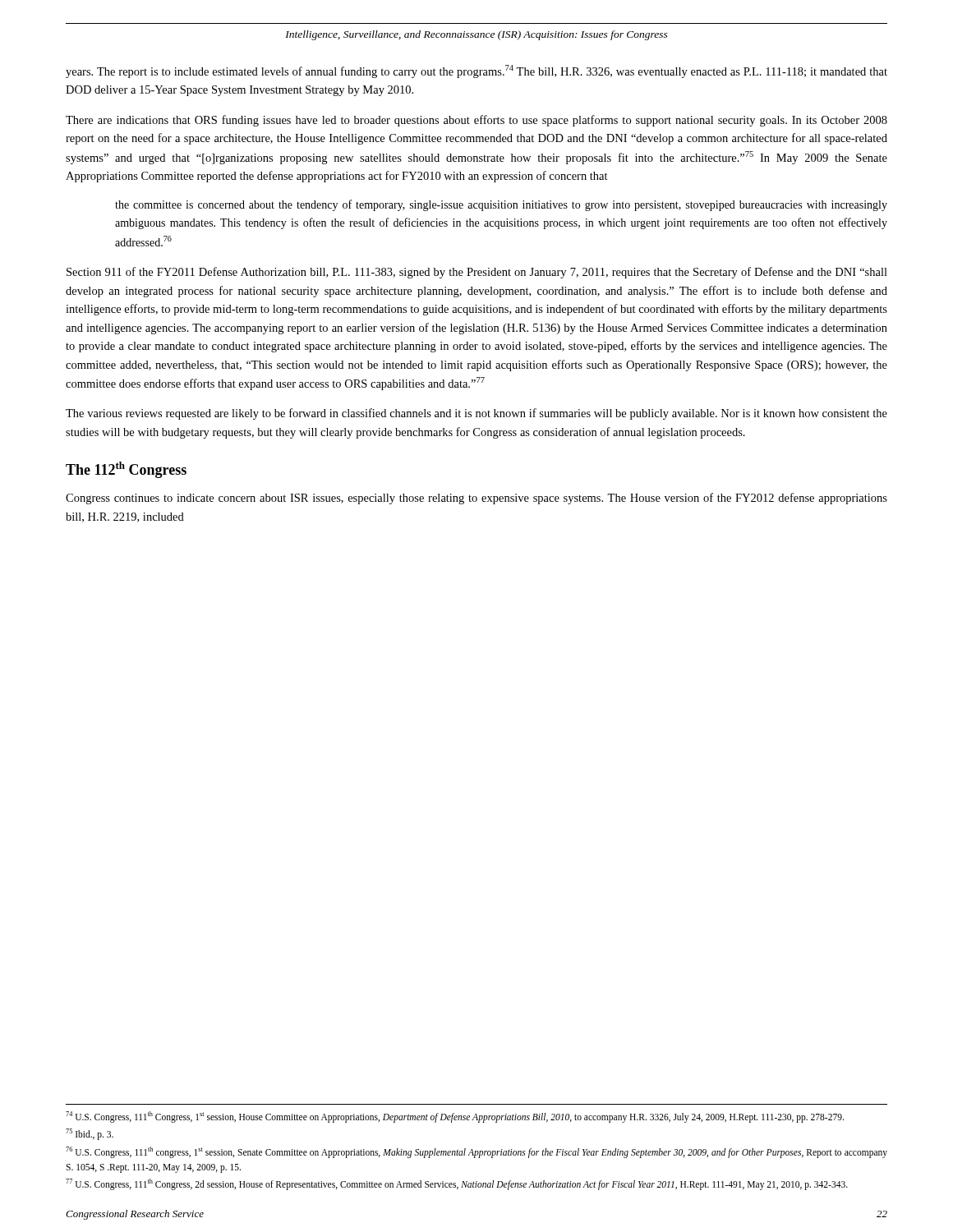
Task: Find the block on this page that starts "77 U.S. Congress, 111th Congress, 2d session,"
Action: (476, 1185)
